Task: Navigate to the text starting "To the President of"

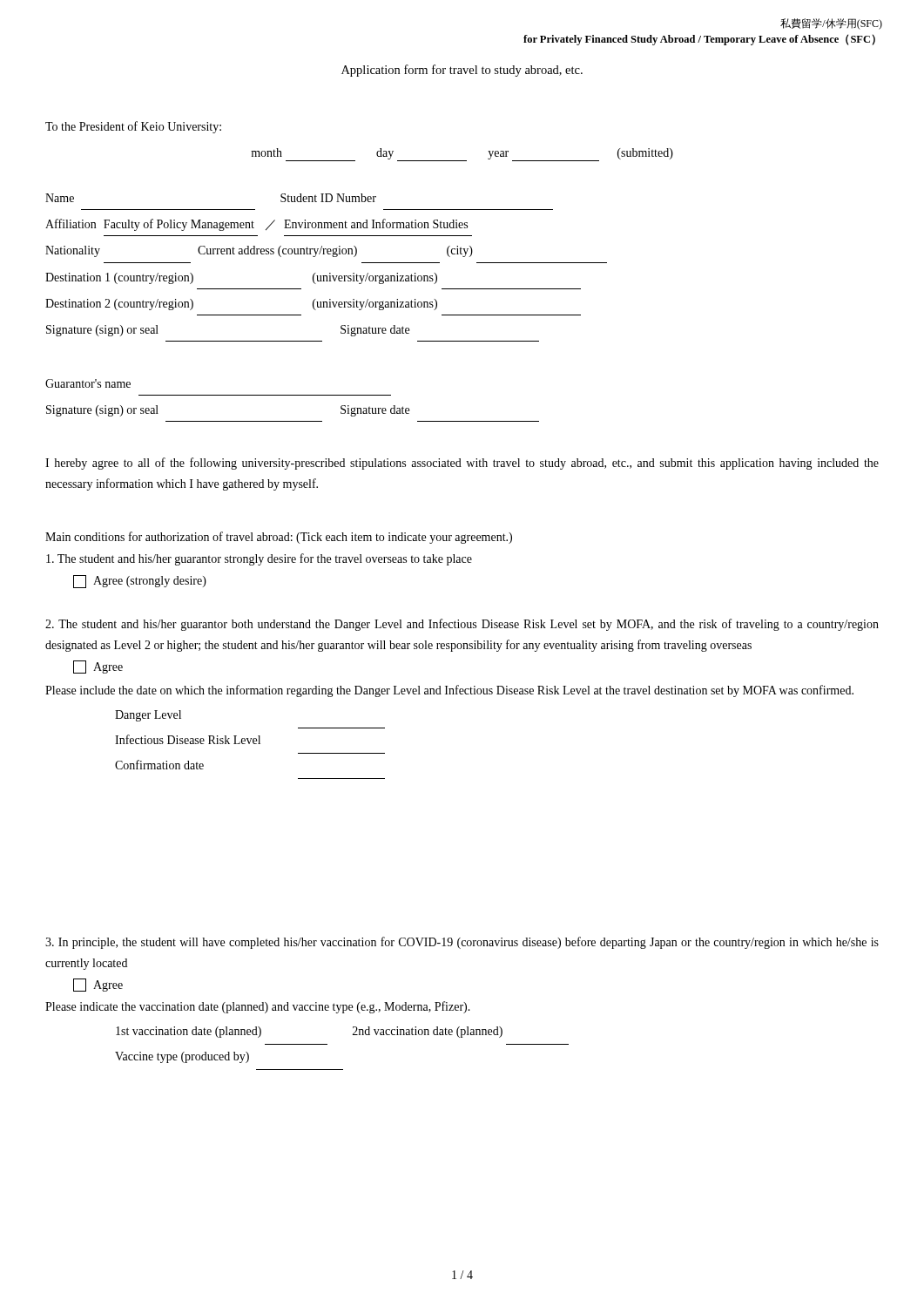Action: [134, 127]
